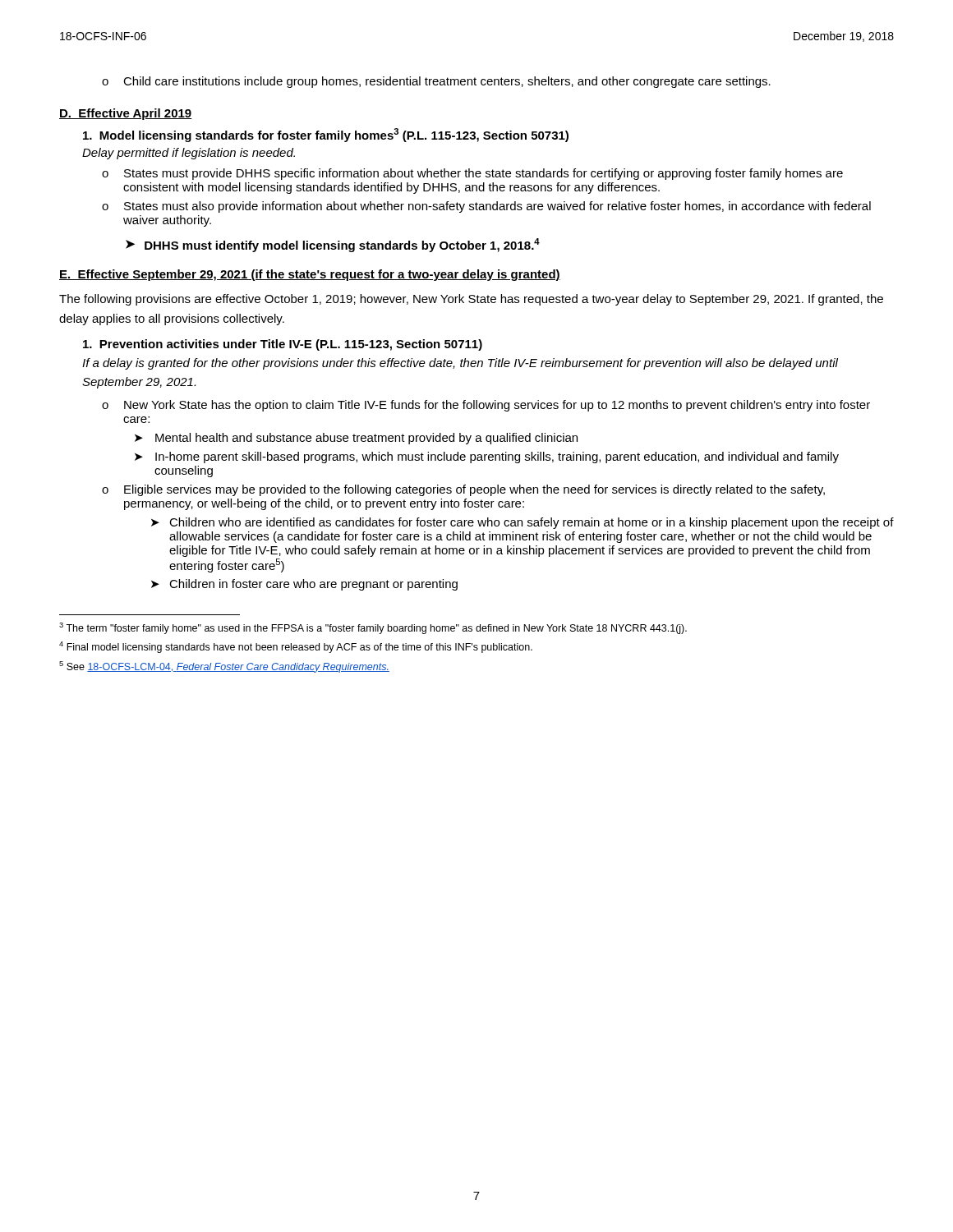Image resolution: width=953 pixels, height=1232 pixels.
Task: Find the list item with the text "➤ Mental health and substance"
Action: 356,438
